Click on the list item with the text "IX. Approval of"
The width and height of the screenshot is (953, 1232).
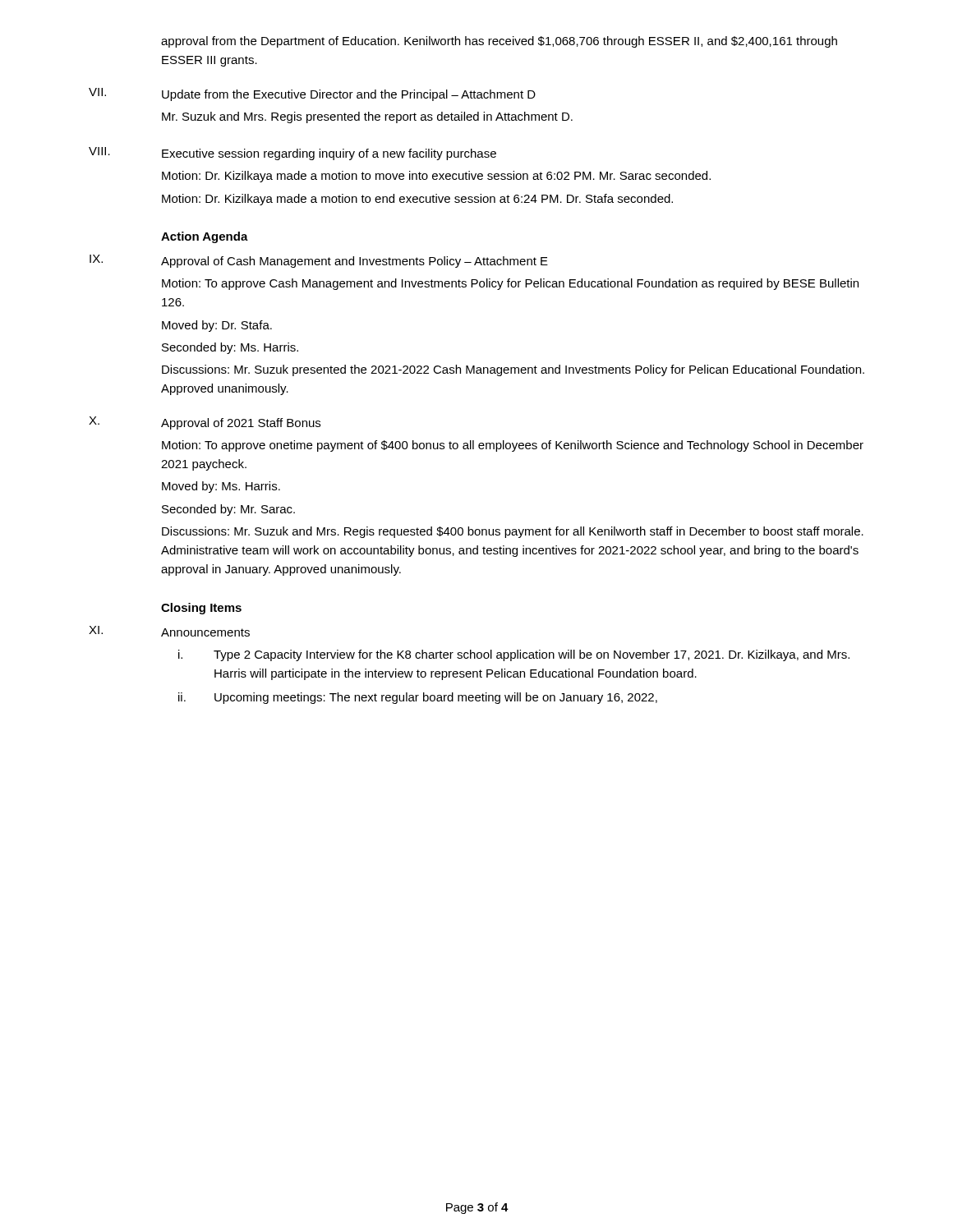[319, 261]
